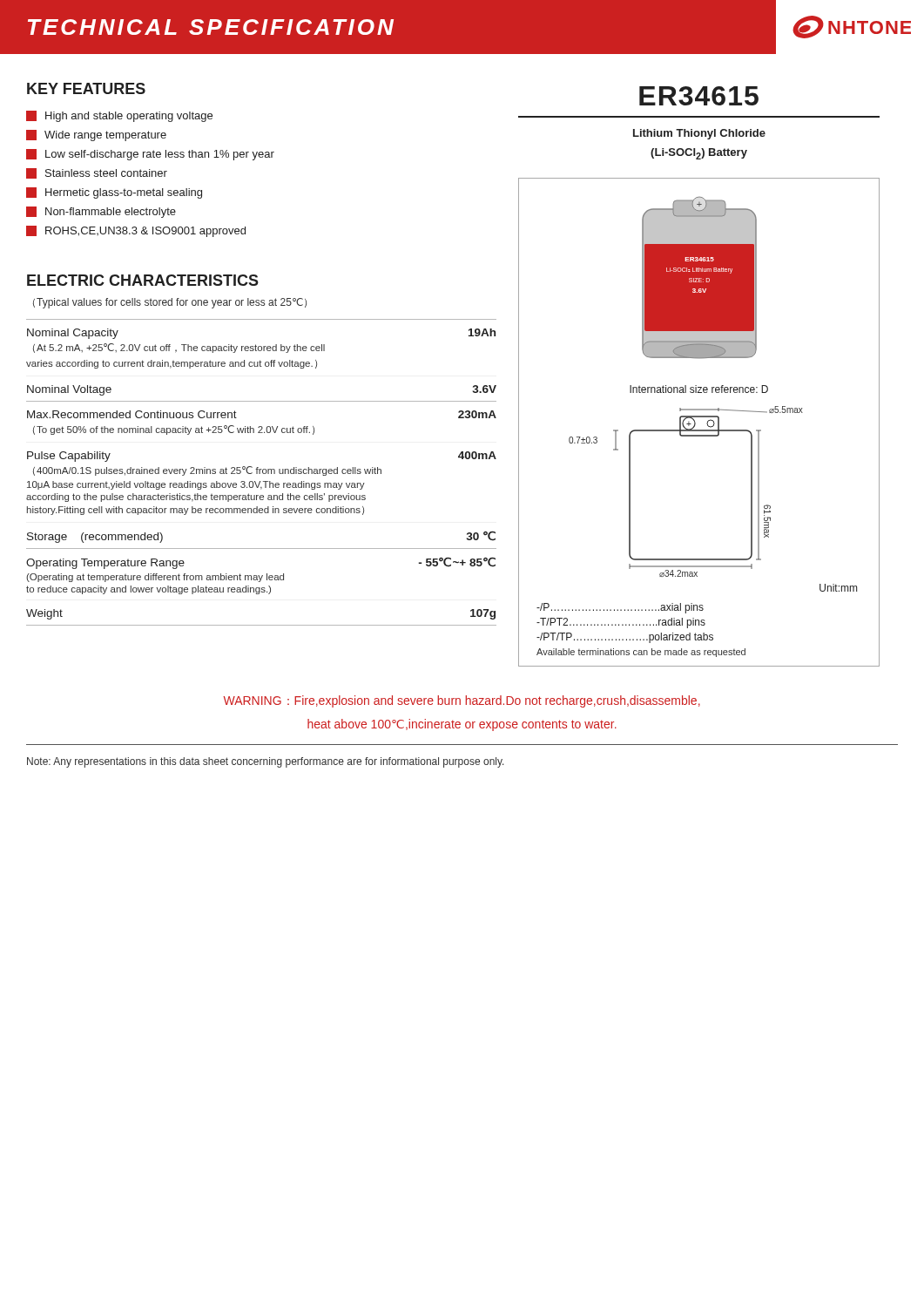Viewport: 924px width, 1307px height.
Task: Navigate to the text starting "Hermetic glass-to-metal sealing"
Action: tap(115, 192)
